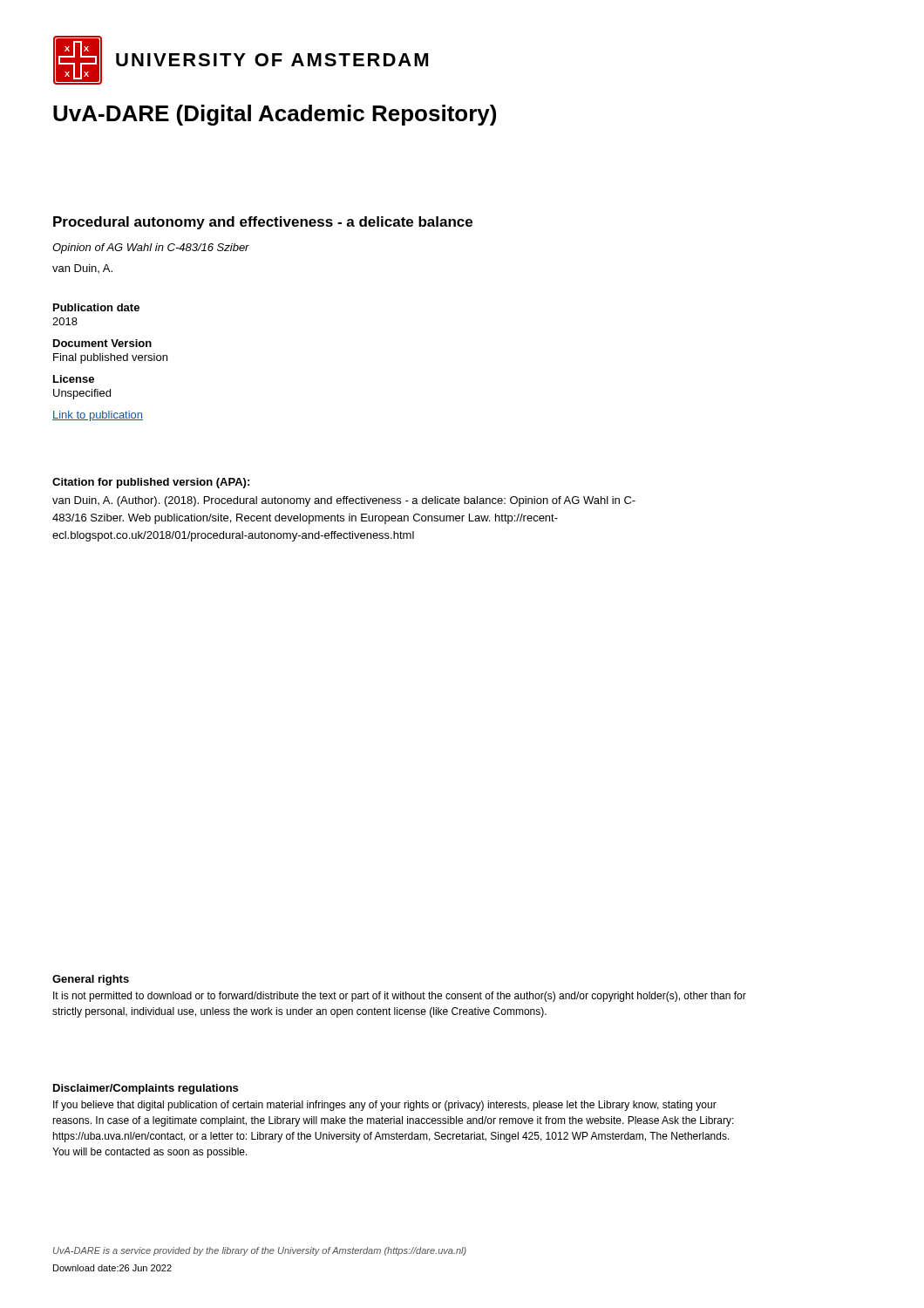Locate the logo
This screenshot has width=924, height=1308.
click(242, 60)
